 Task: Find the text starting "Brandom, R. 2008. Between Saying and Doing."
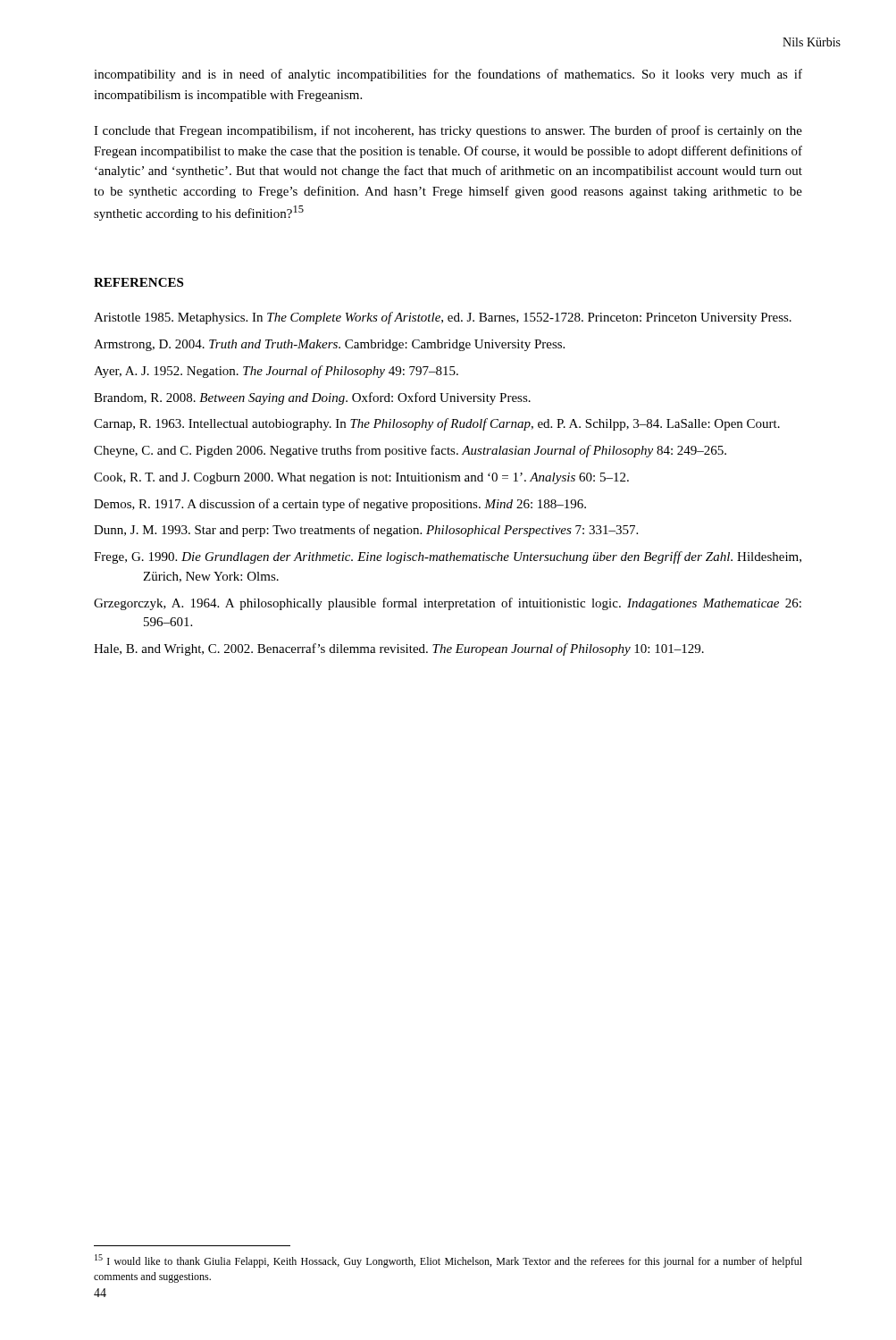coord(312,397)
